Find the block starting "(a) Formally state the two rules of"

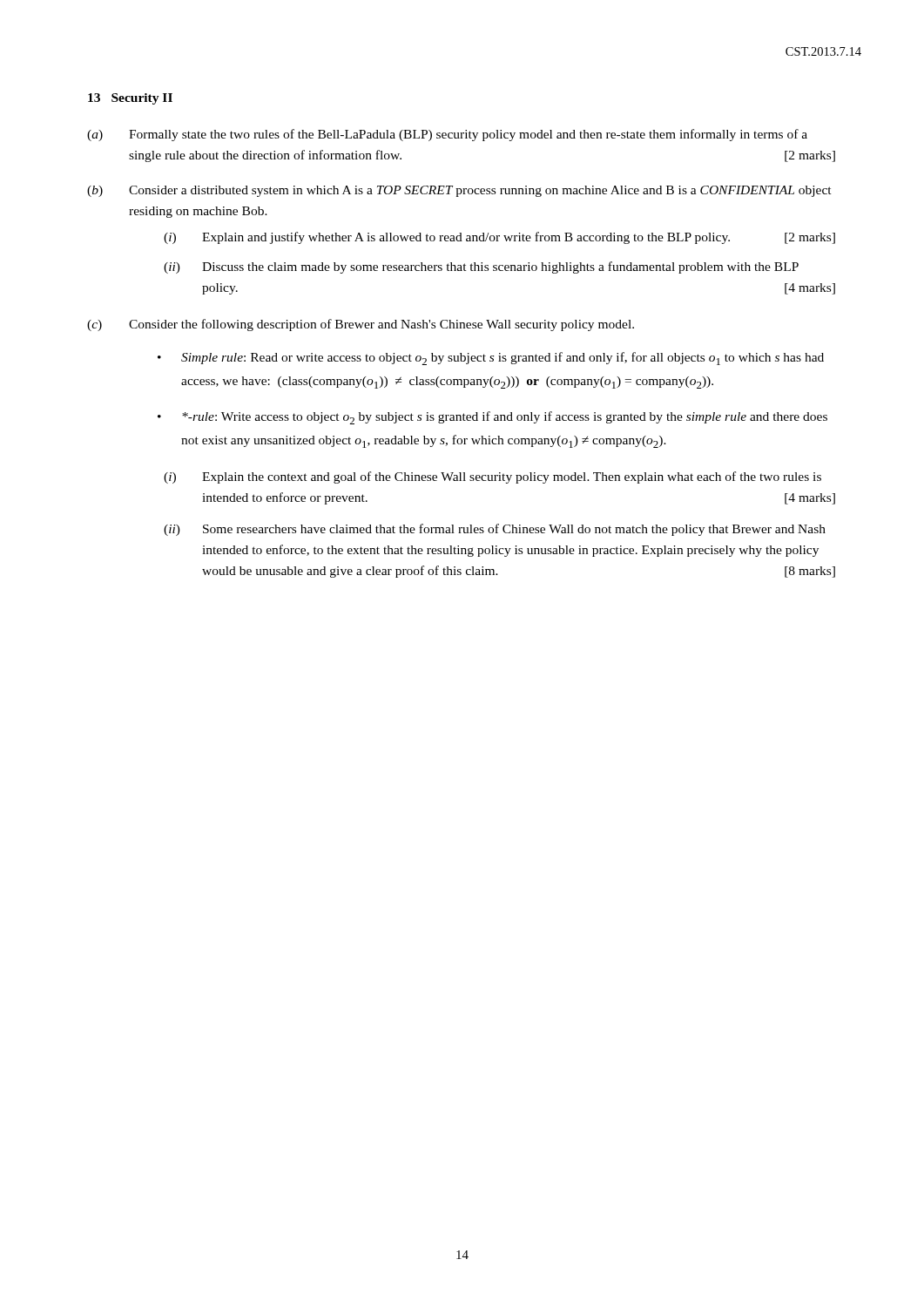point(462,145)
